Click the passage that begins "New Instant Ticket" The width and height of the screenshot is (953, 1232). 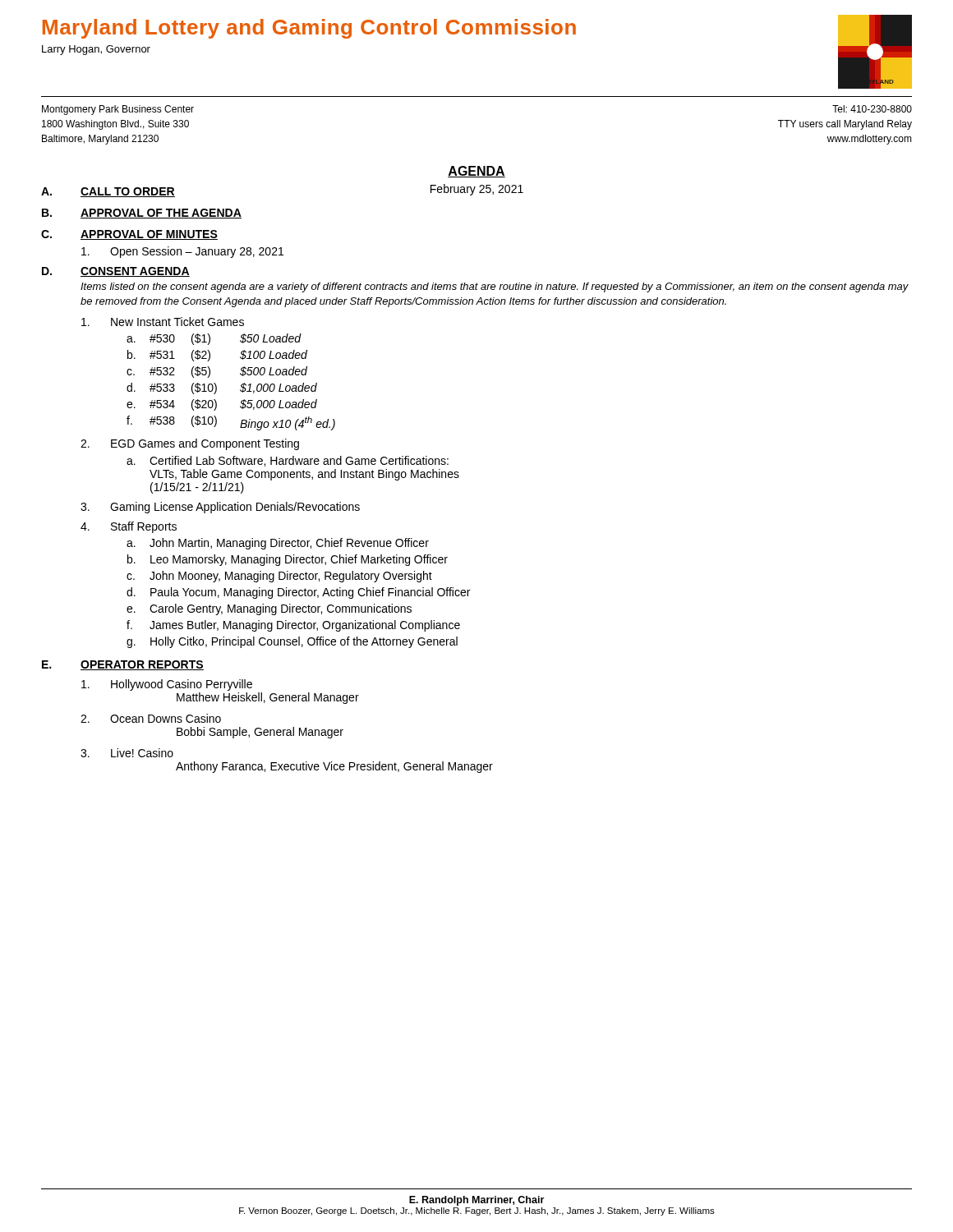pos(177,322)
